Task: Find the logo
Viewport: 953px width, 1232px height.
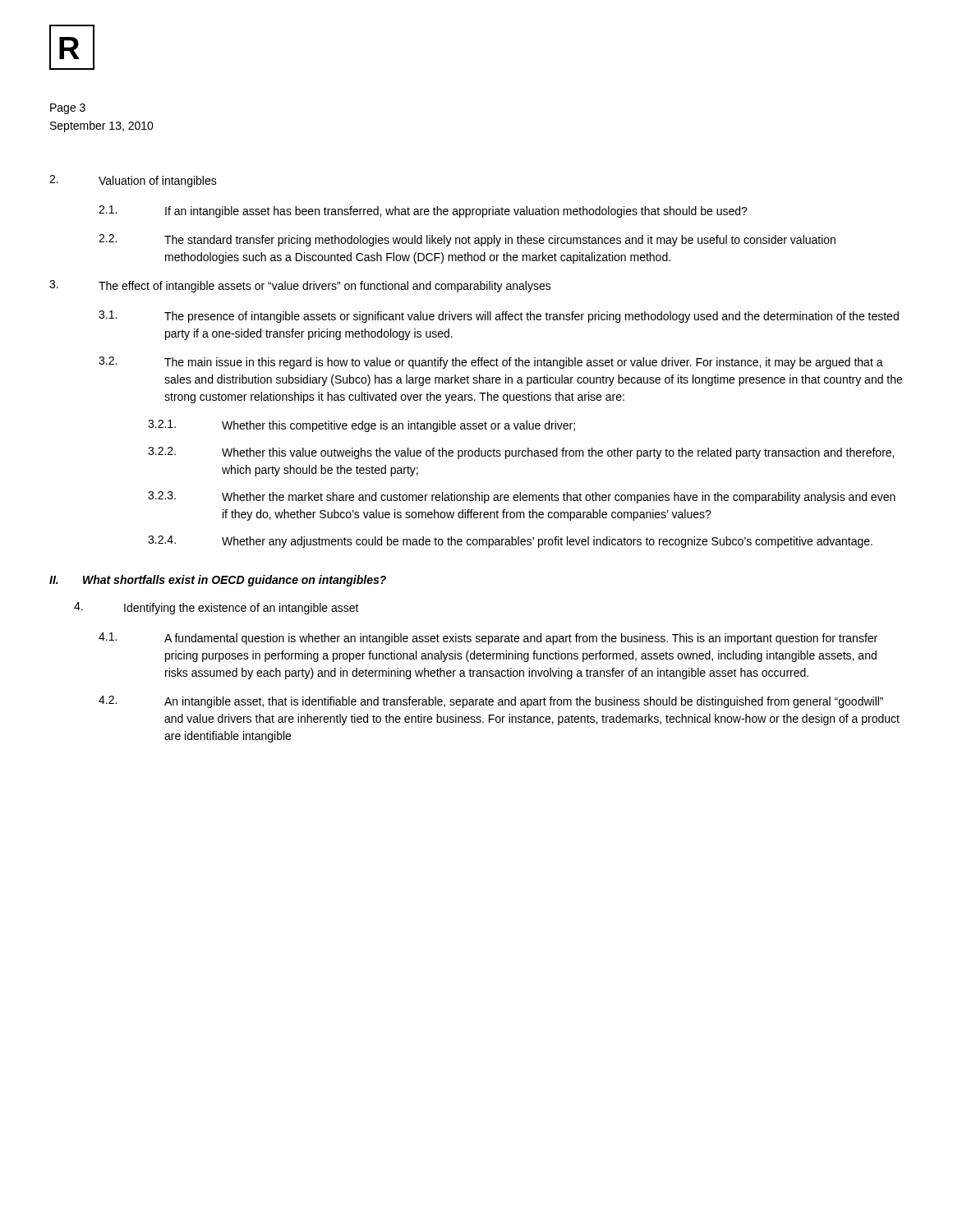Action: tap(72, 47)
